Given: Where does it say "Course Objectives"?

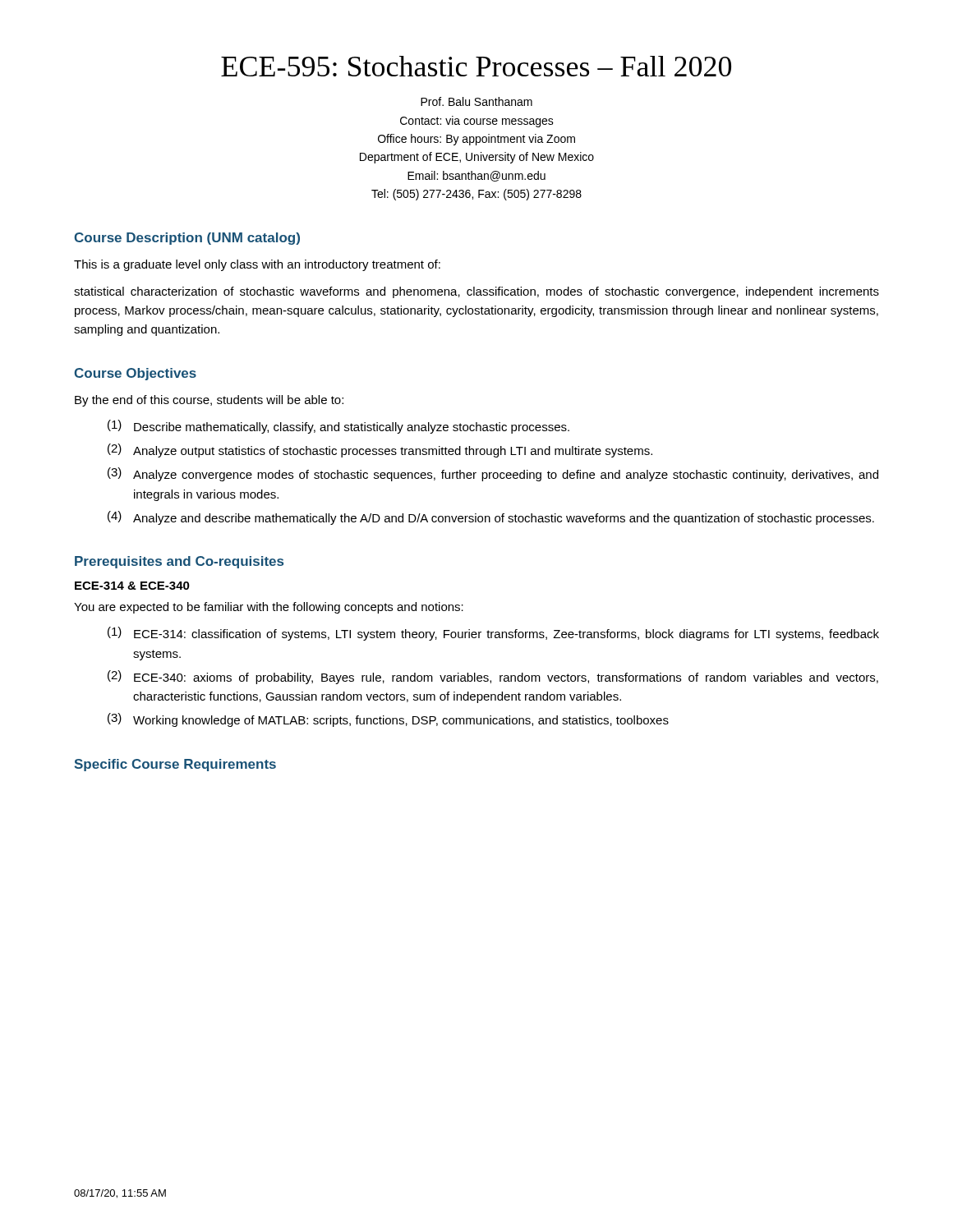Looking at the screenshot, I should (135, 373).
